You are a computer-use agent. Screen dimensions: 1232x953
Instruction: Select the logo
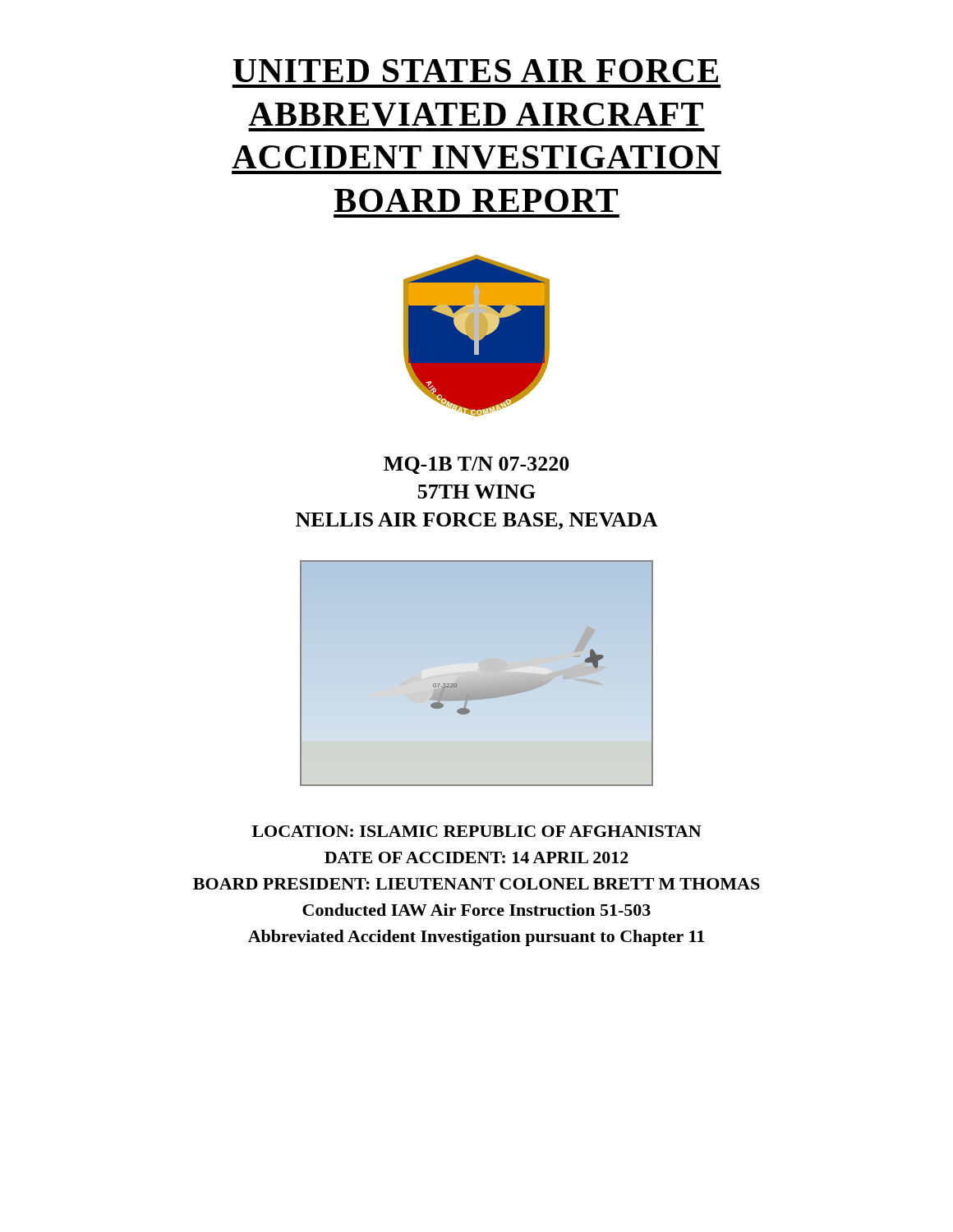coord(476,336)
